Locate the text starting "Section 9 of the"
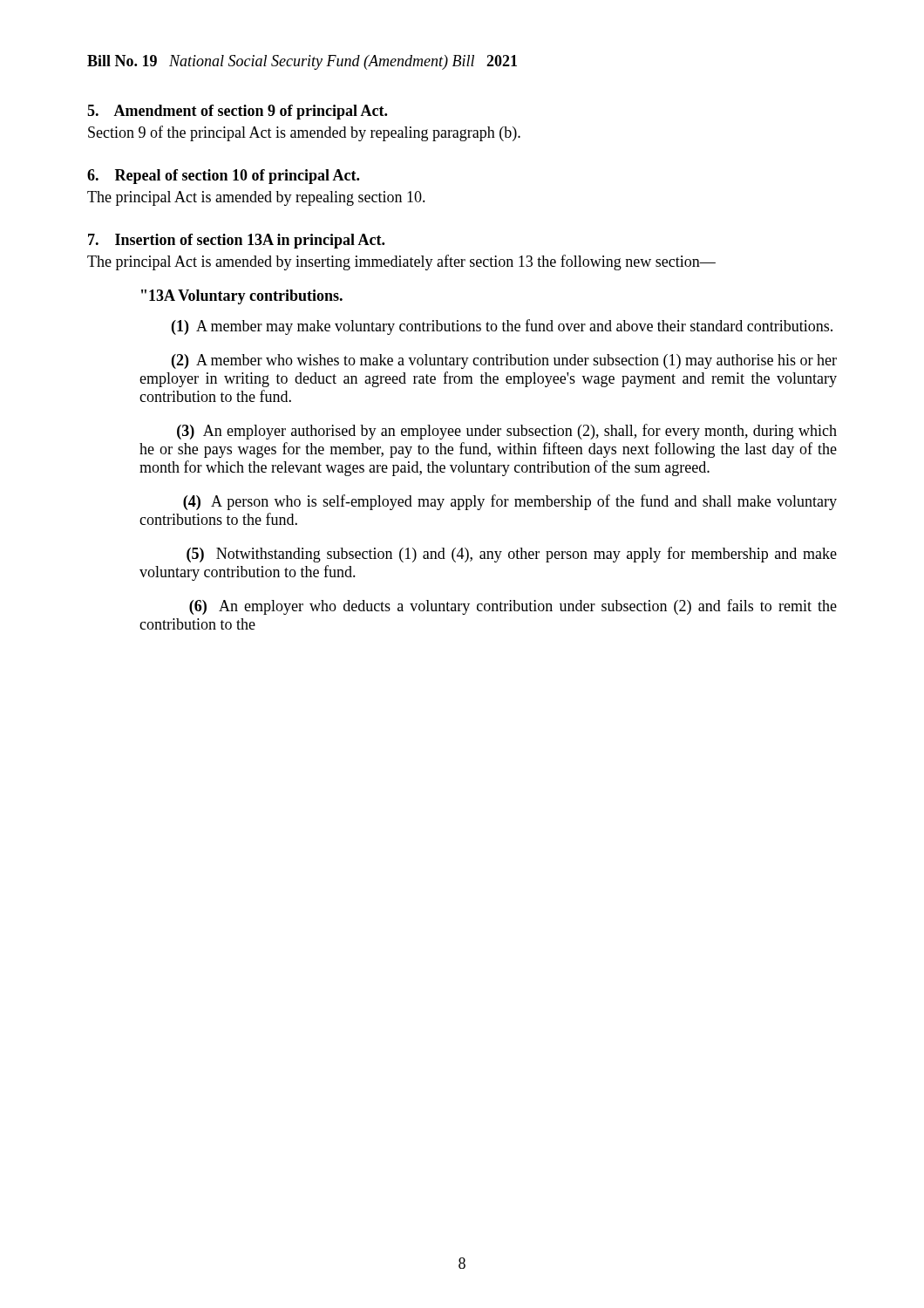 (x=304, y=133)
